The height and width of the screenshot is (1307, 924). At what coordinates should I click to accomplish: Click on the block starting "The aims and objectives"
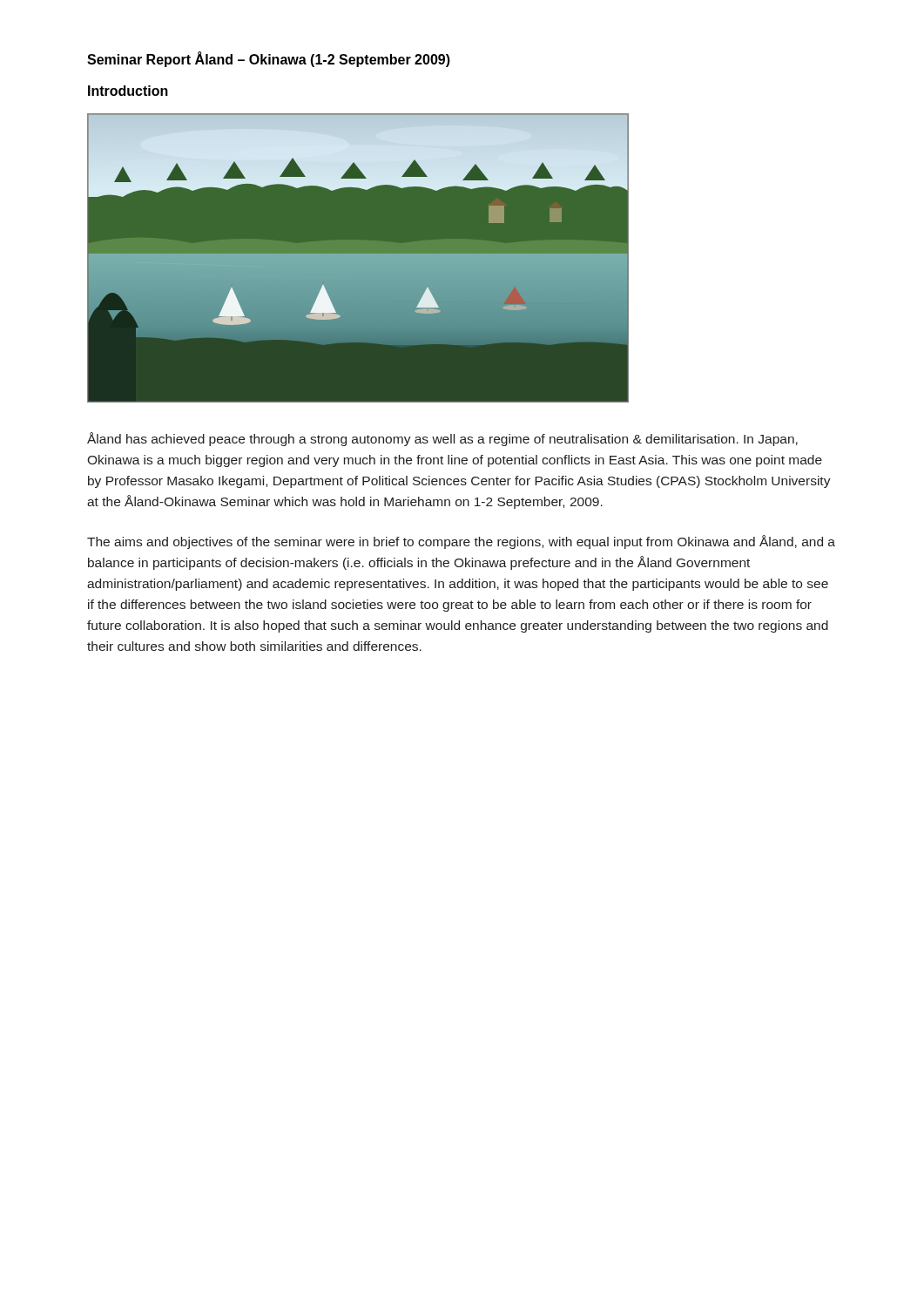pyautogui.click(x=461, y=594)
